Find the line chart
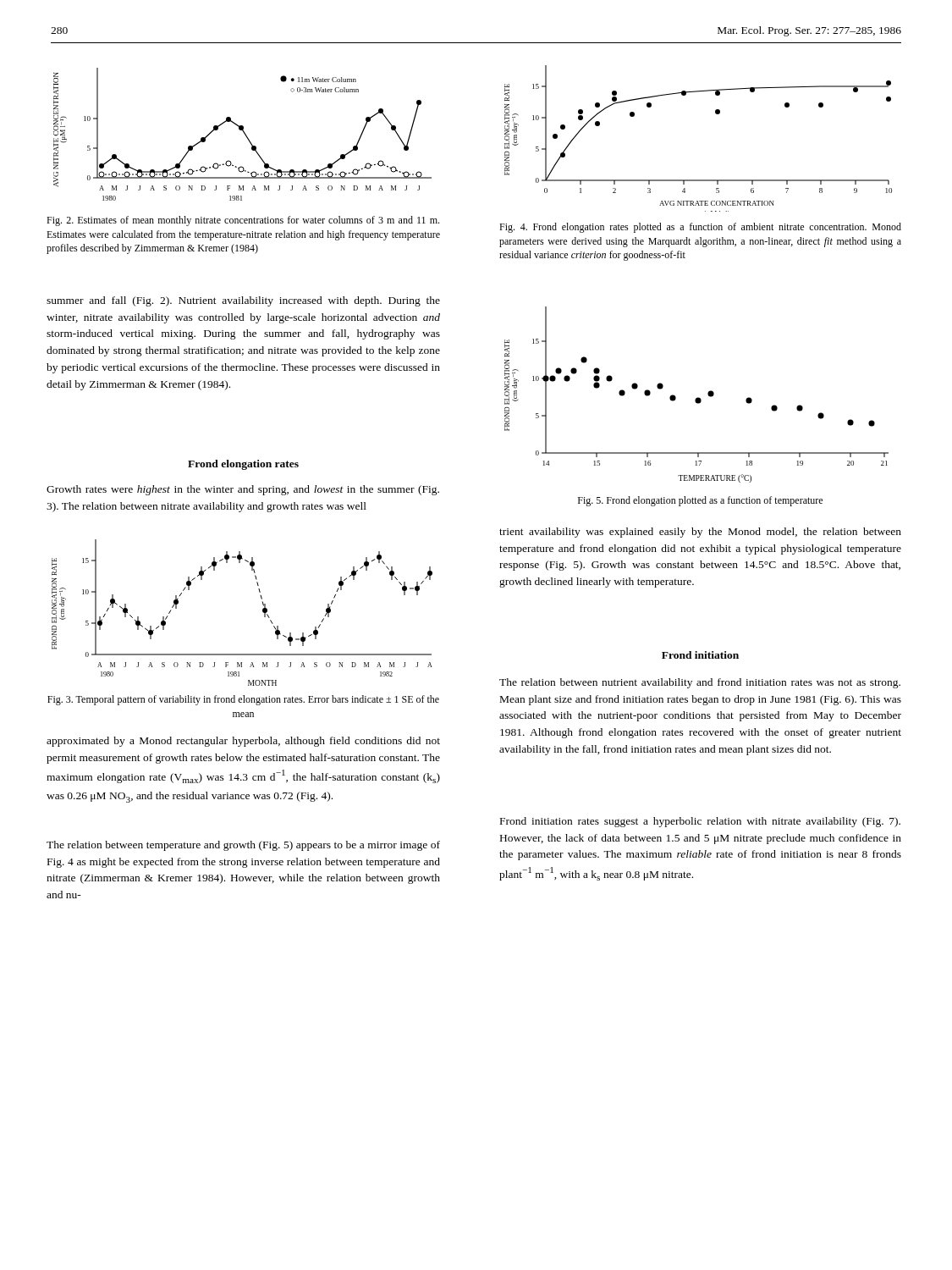The image size is (952, 1270). coord(245,129)
